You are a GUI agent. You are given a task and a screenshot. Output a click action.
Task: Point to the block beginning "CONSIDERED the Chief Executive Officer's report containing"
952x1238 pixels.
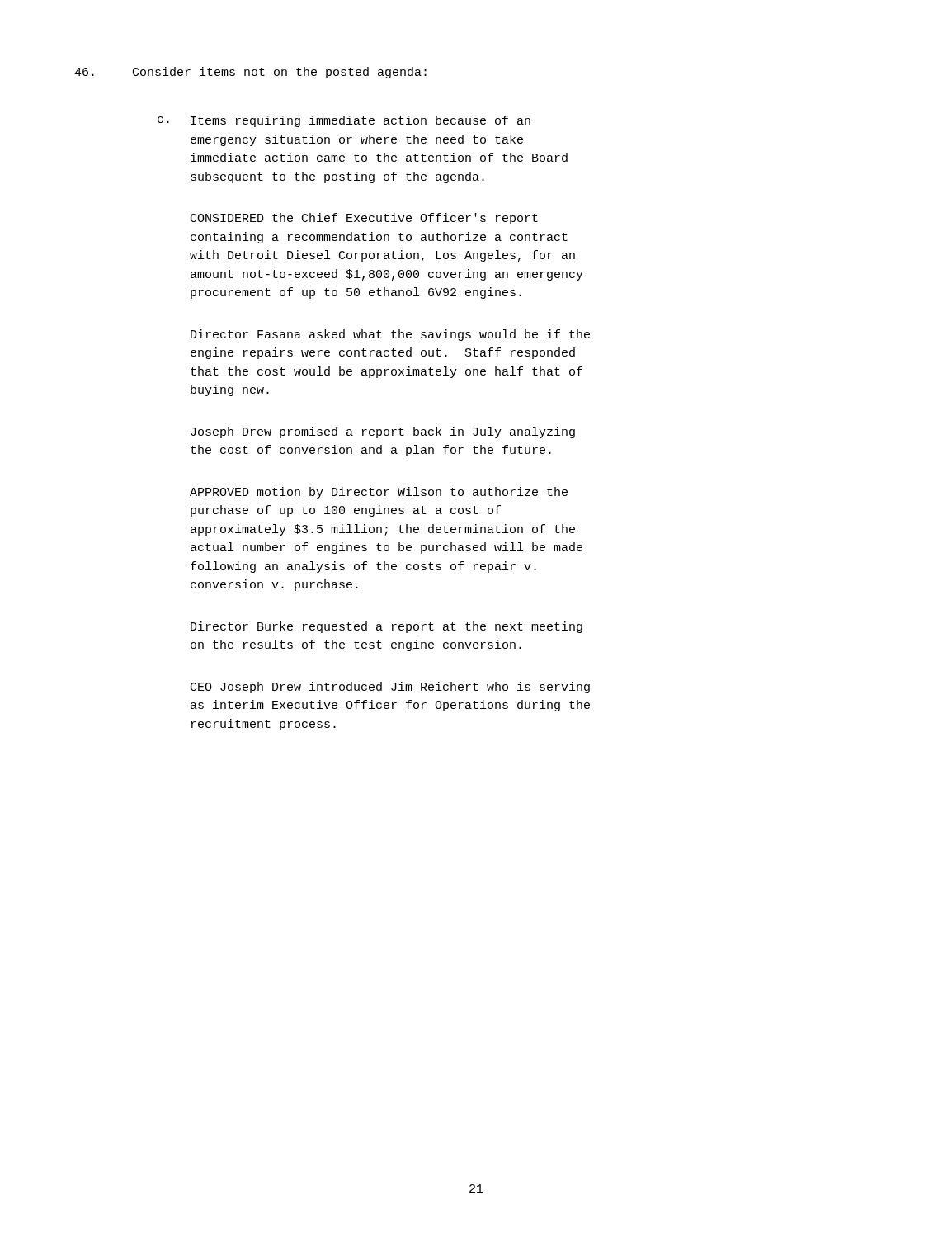point(387,256)
